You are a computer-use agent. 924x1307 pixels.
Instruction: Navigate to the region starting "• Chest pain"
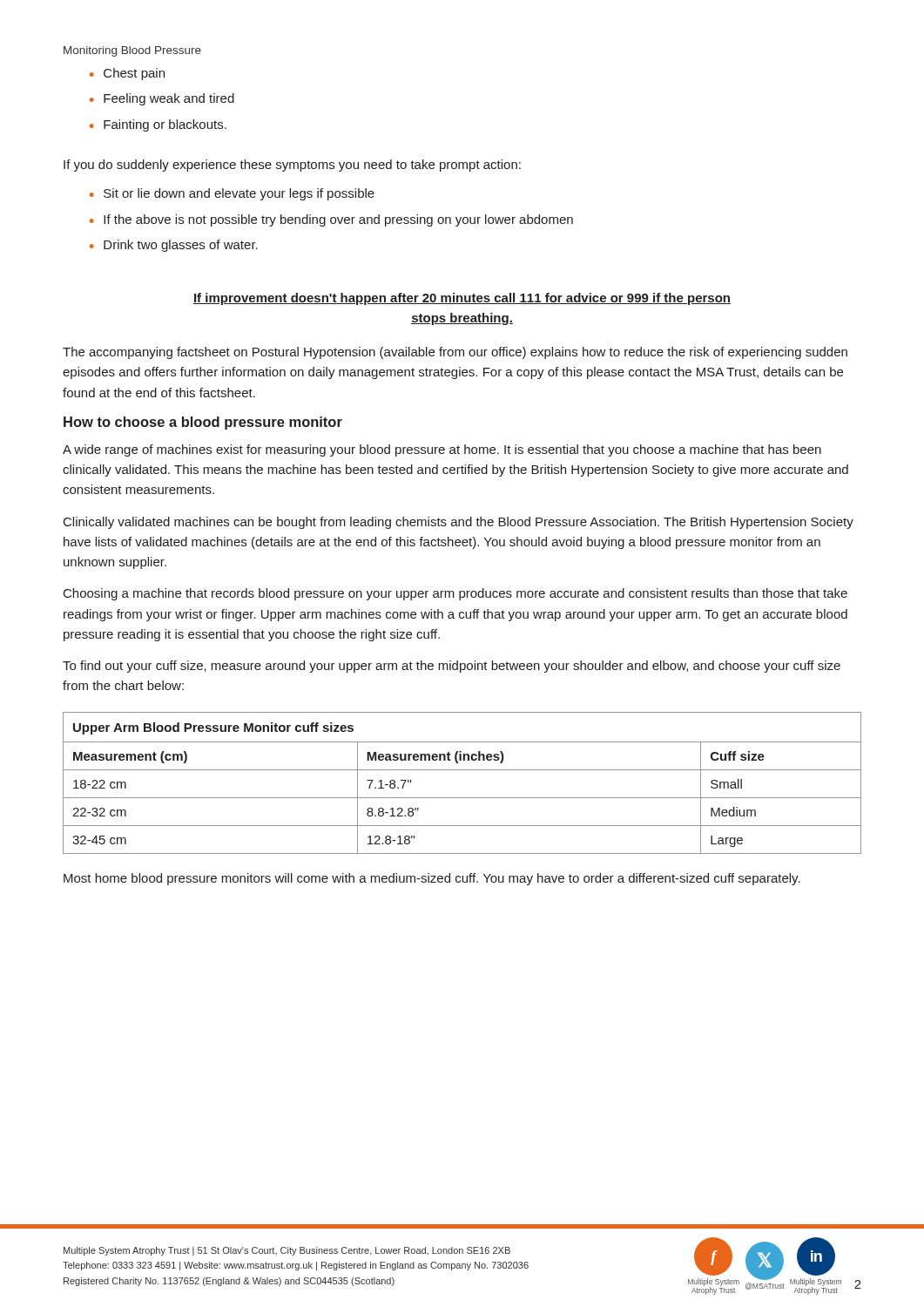pyautogui.click(x=127, y=76)
